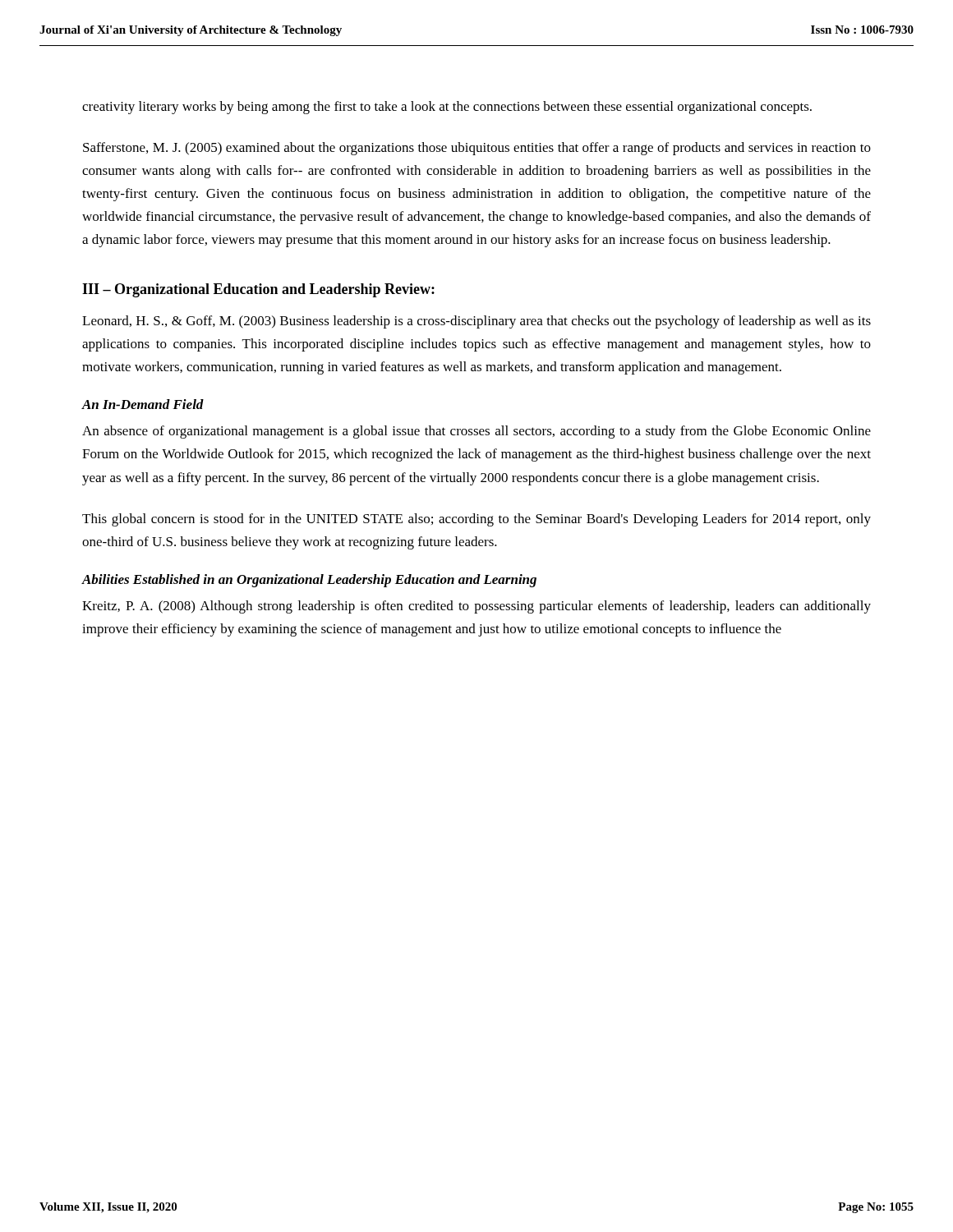This screenshot has width=953, height=1232.
Task: Where is the passage that starts "An absence of organizational management"?
Action: point(476,454)
